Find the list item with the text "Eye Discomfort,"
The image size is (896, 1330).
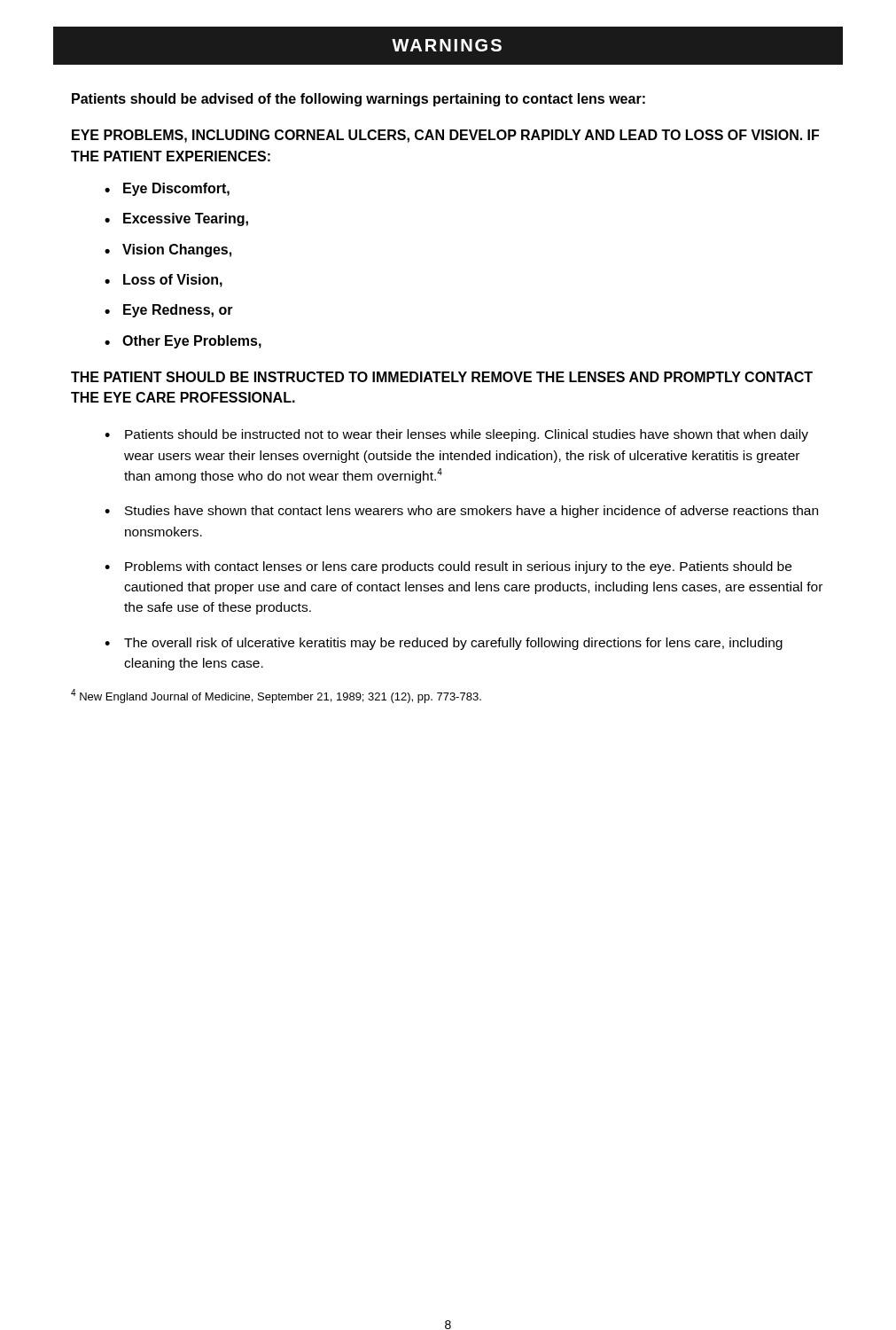tap(176, 188)
